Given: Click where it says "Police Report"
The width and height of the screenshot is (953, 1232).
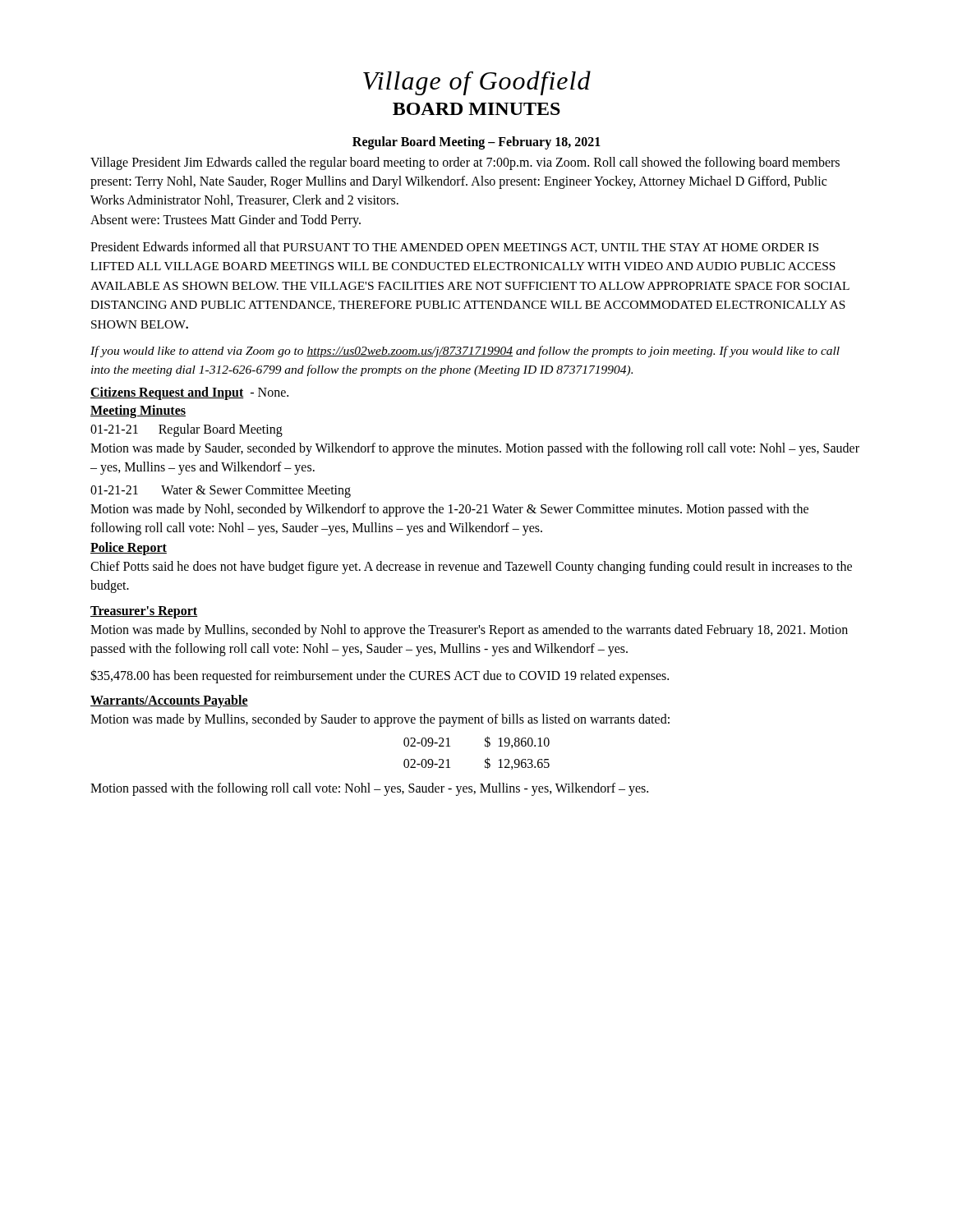Looking at the screenshot, I should coord(129,548).
